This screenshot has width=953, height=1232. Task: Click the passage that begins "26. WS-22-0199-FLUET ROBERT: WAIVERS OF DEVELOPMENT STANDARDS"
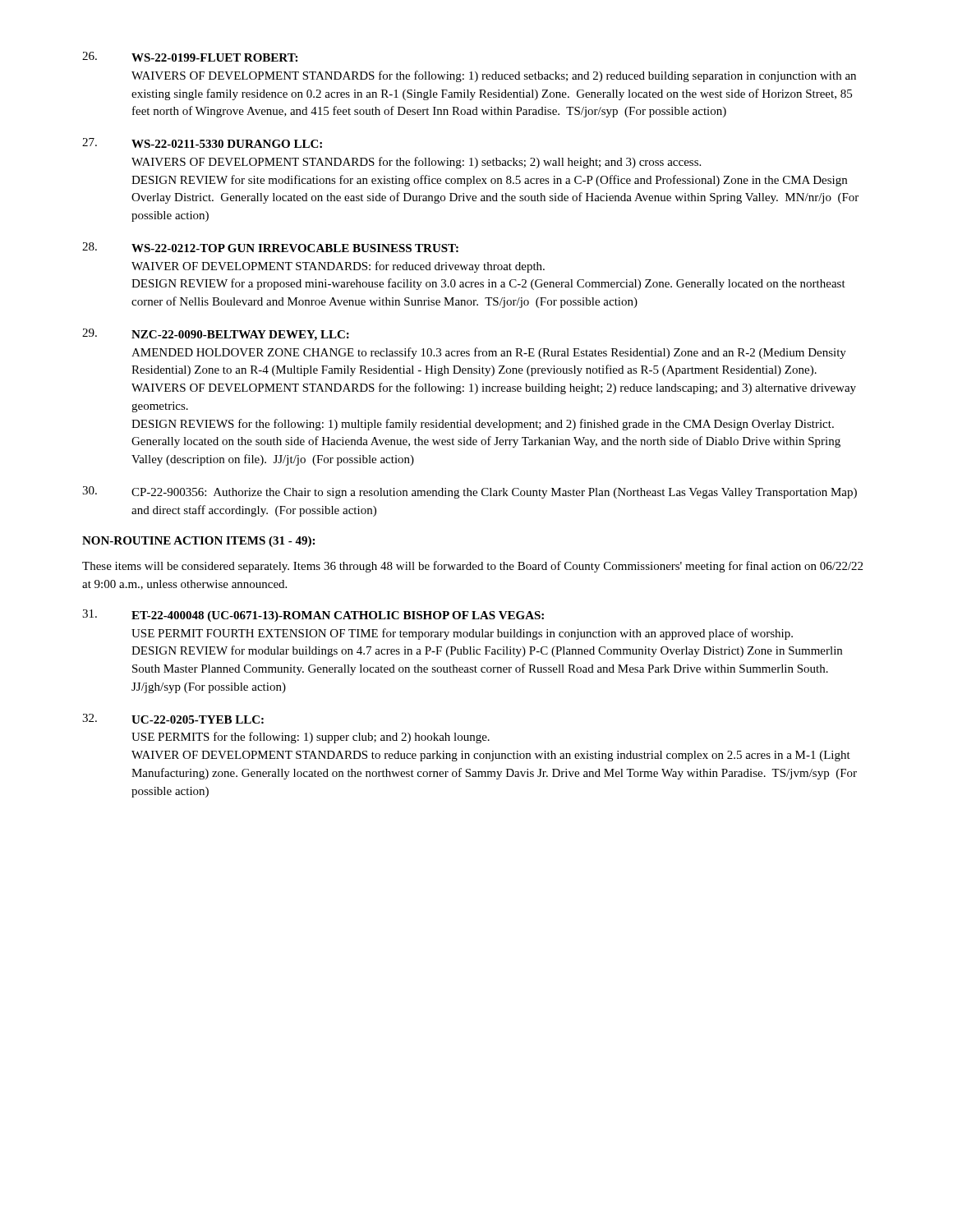click(476, 85)
